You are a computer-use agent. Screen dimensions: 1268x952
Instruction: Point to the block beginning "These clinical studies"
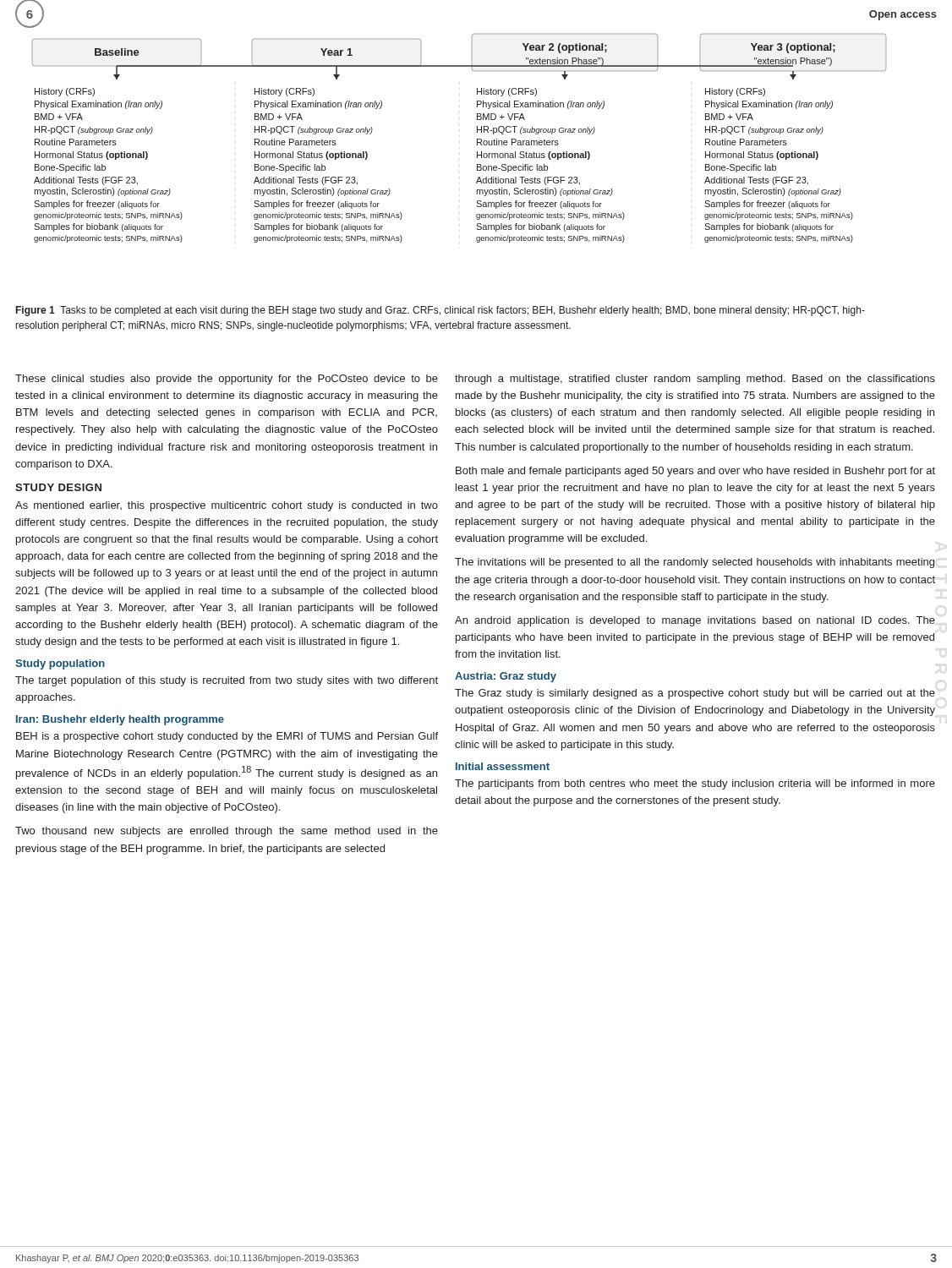pos(227,421)
